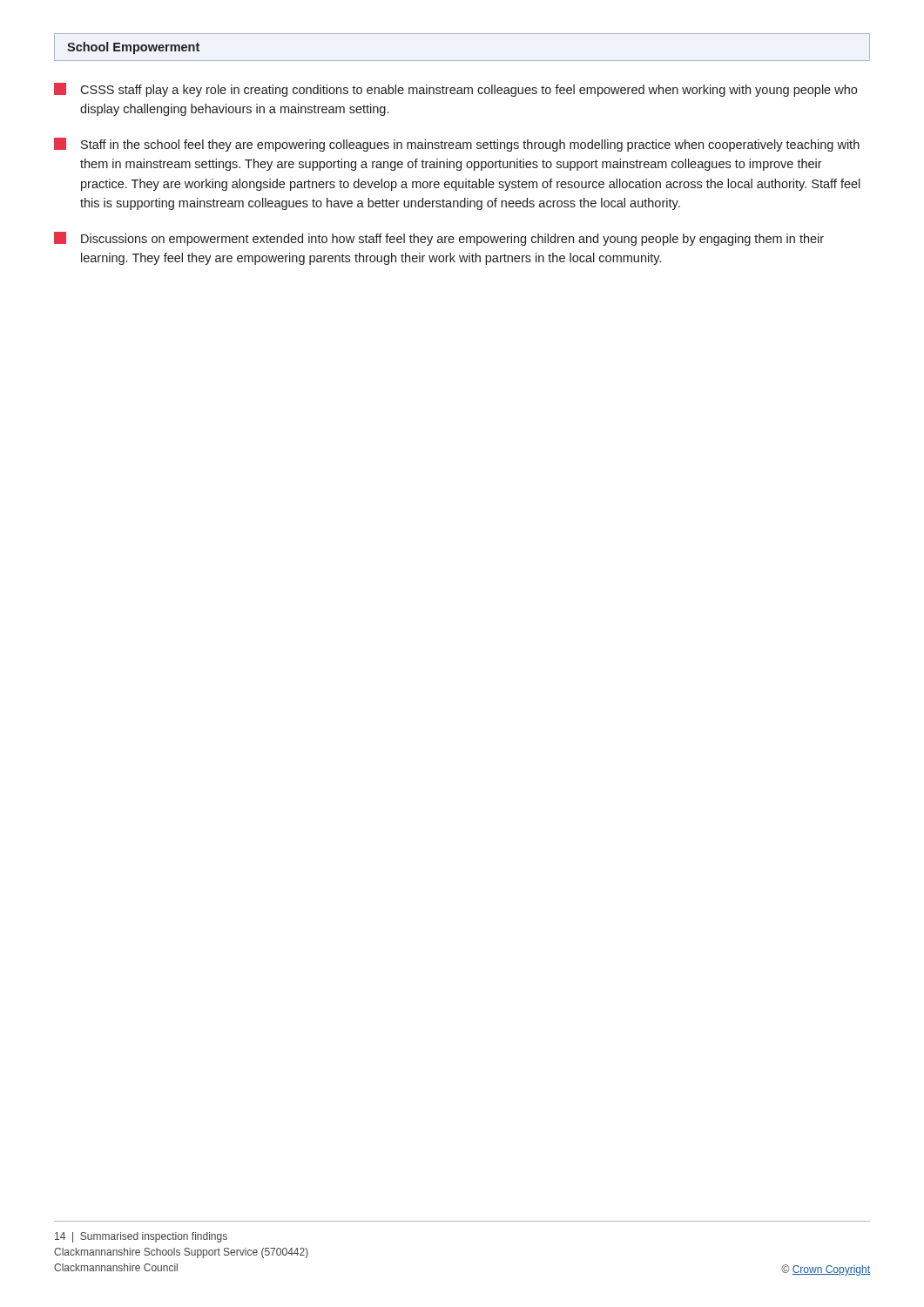Point to the block beginning "CSSS staff play a key"
The image size is (924, 1307).
[x=462, y=100]
